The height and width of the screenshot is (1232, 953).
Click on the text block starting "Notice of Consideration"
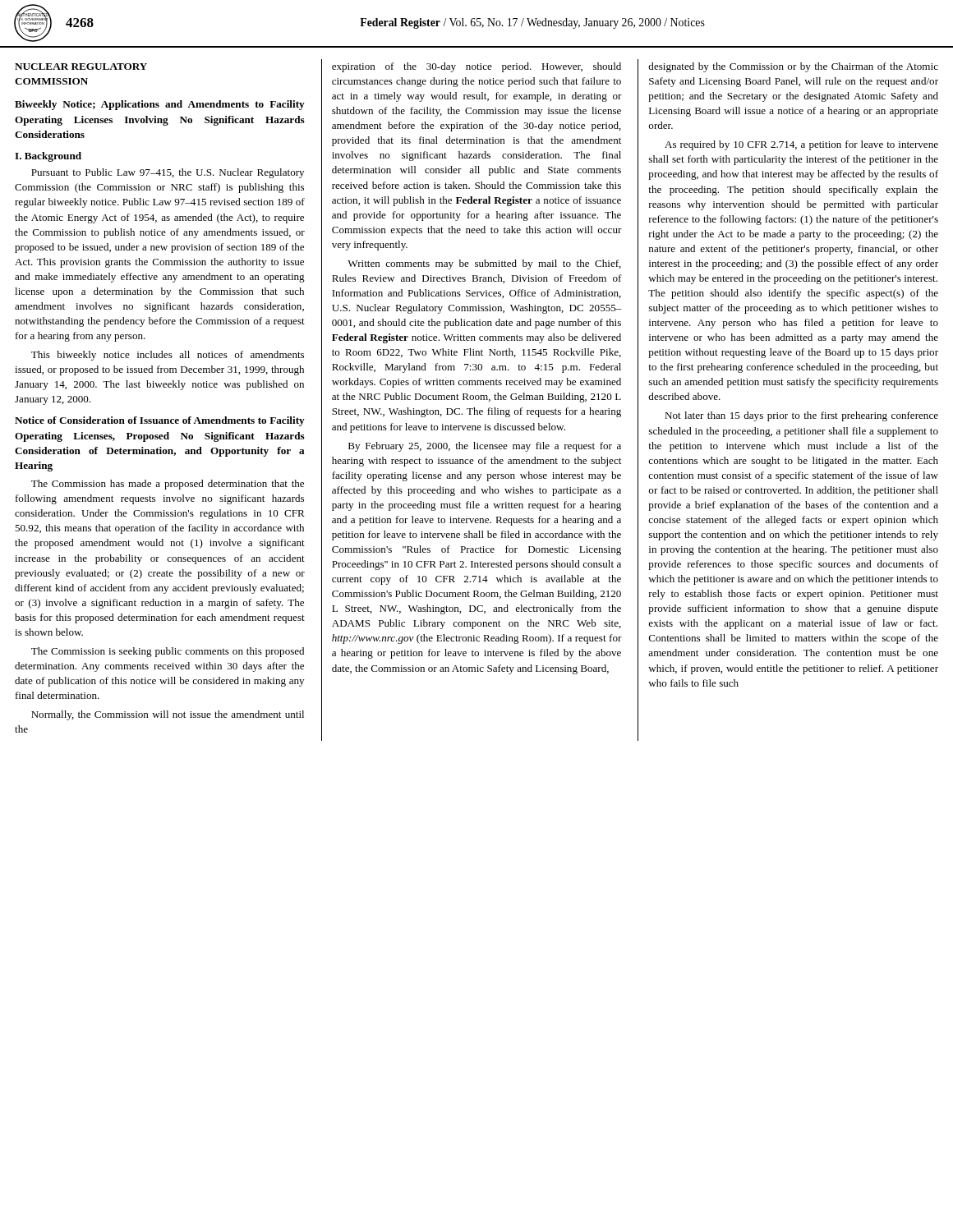pyautogui.click(x=160, y=443)
